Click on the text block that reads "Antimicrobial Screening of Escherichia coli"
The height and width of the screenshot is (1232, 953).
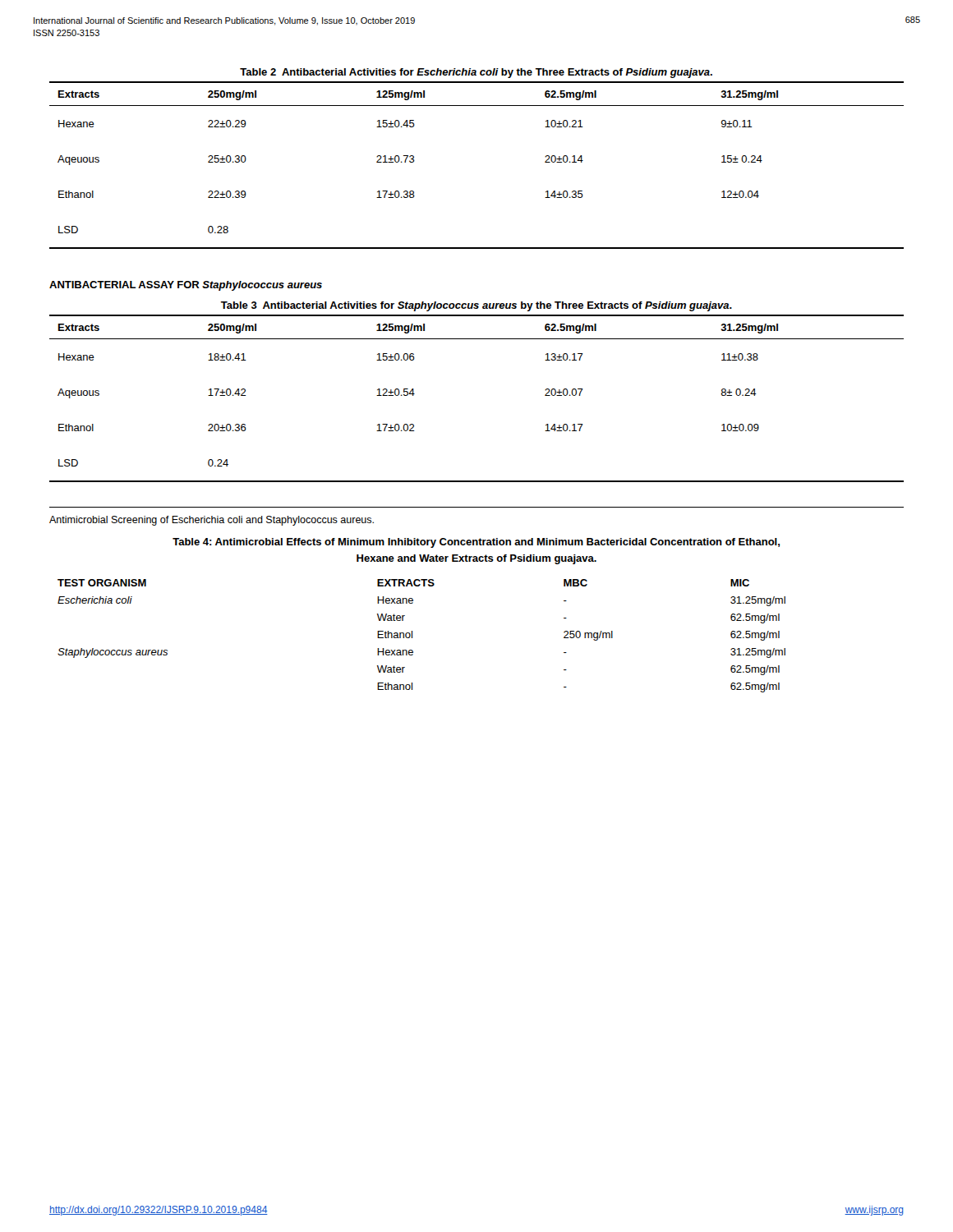[212, 520]
